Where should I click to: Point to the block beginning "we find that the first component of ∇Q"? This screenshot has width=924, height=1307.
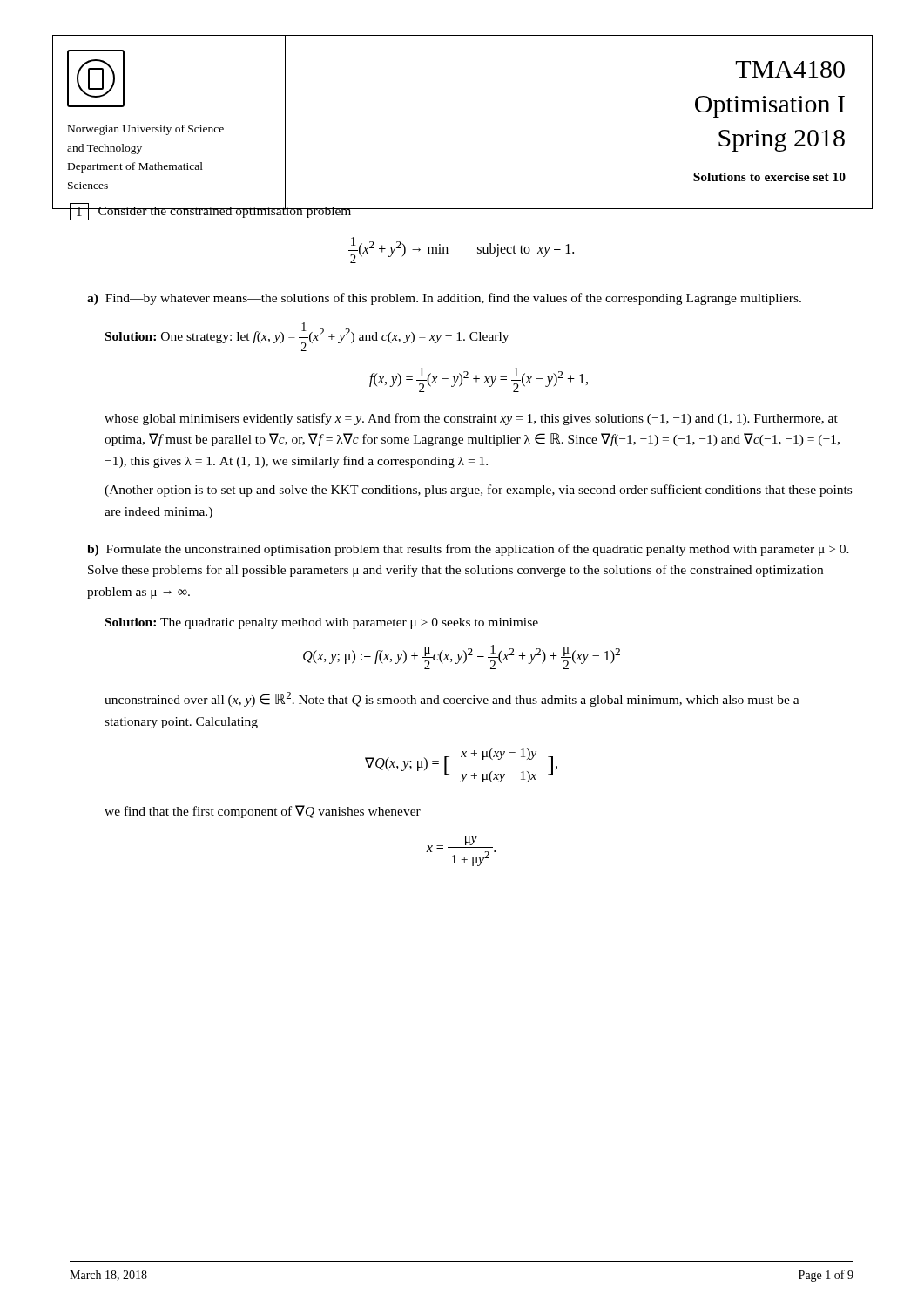[x=262, y=810]
